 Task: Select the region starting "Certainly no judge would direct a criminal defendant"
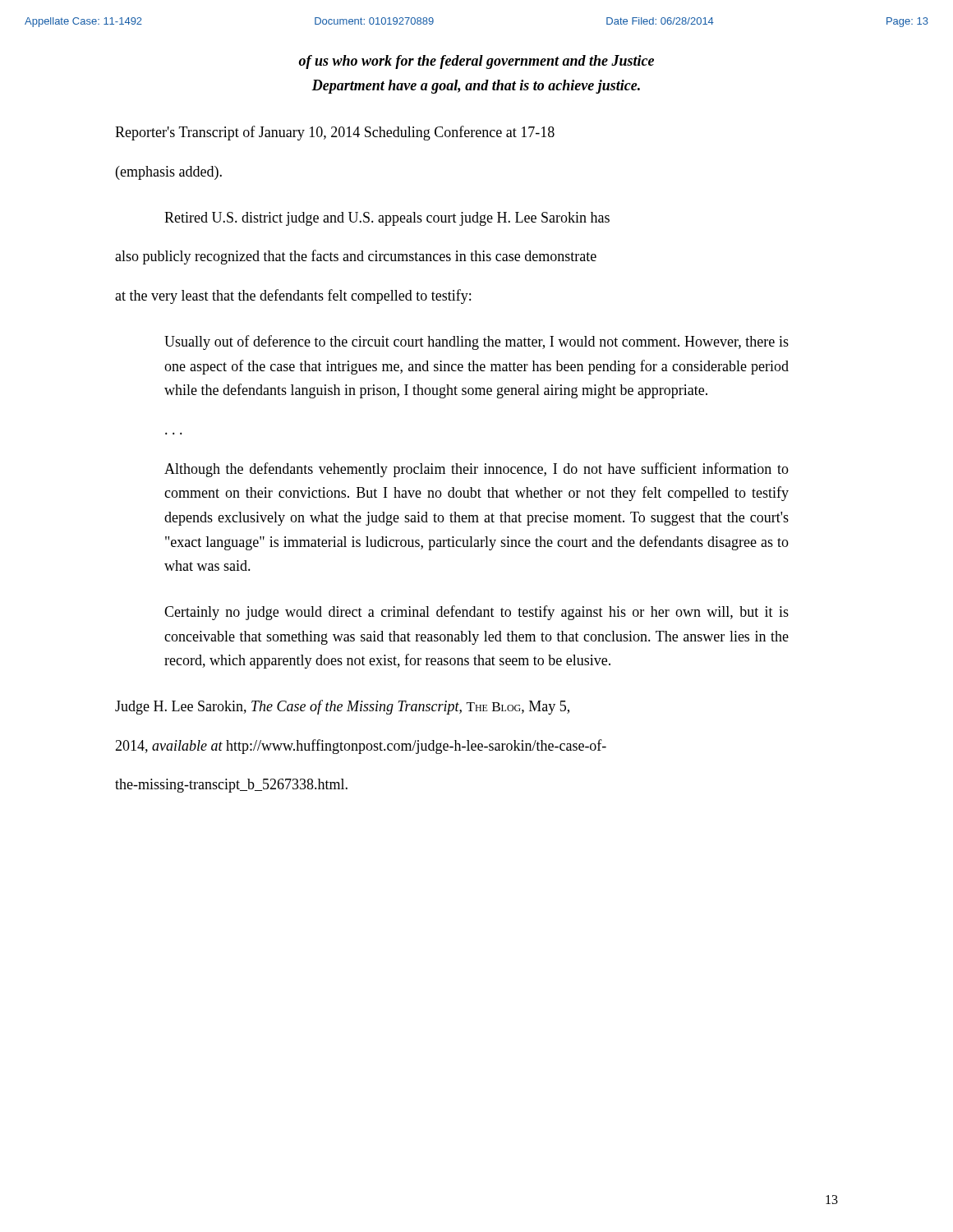pyautogui.click(x=476, y=636)
